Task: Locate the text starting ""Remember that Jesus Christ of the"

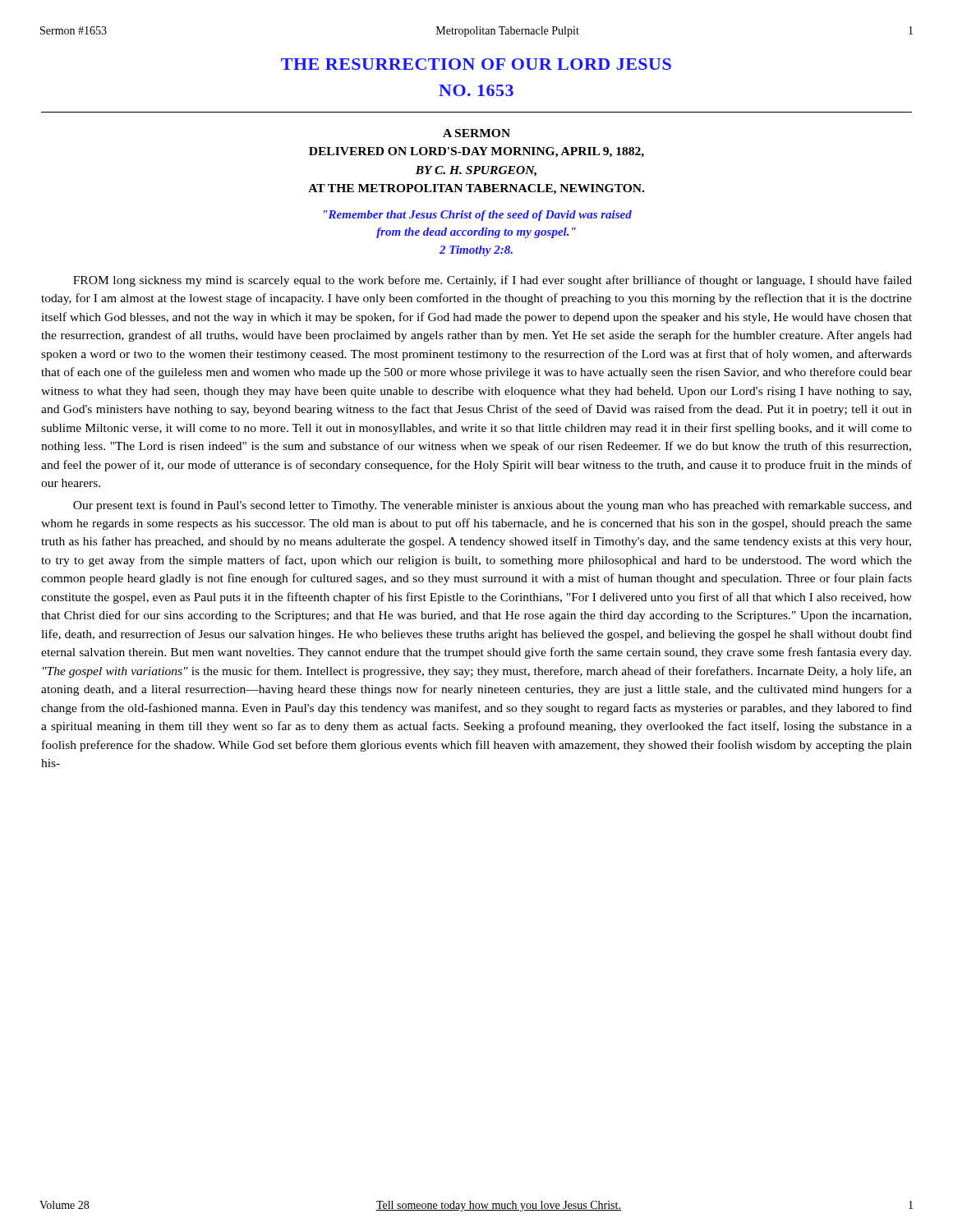Action: coord(476,233)
